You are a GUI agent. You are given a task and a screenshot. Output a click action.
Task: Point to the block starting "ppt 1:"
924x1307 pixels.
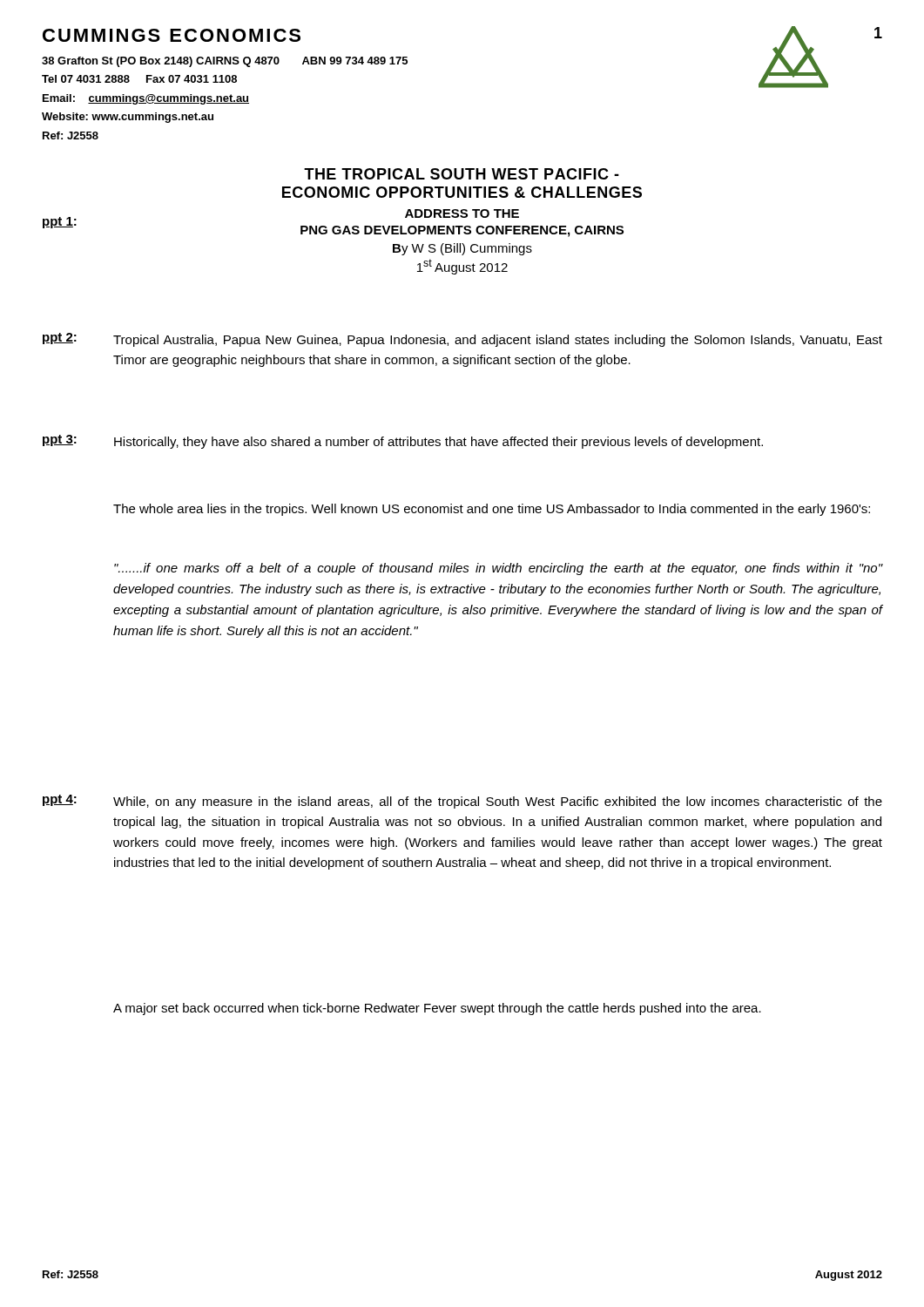coord(60,221)
